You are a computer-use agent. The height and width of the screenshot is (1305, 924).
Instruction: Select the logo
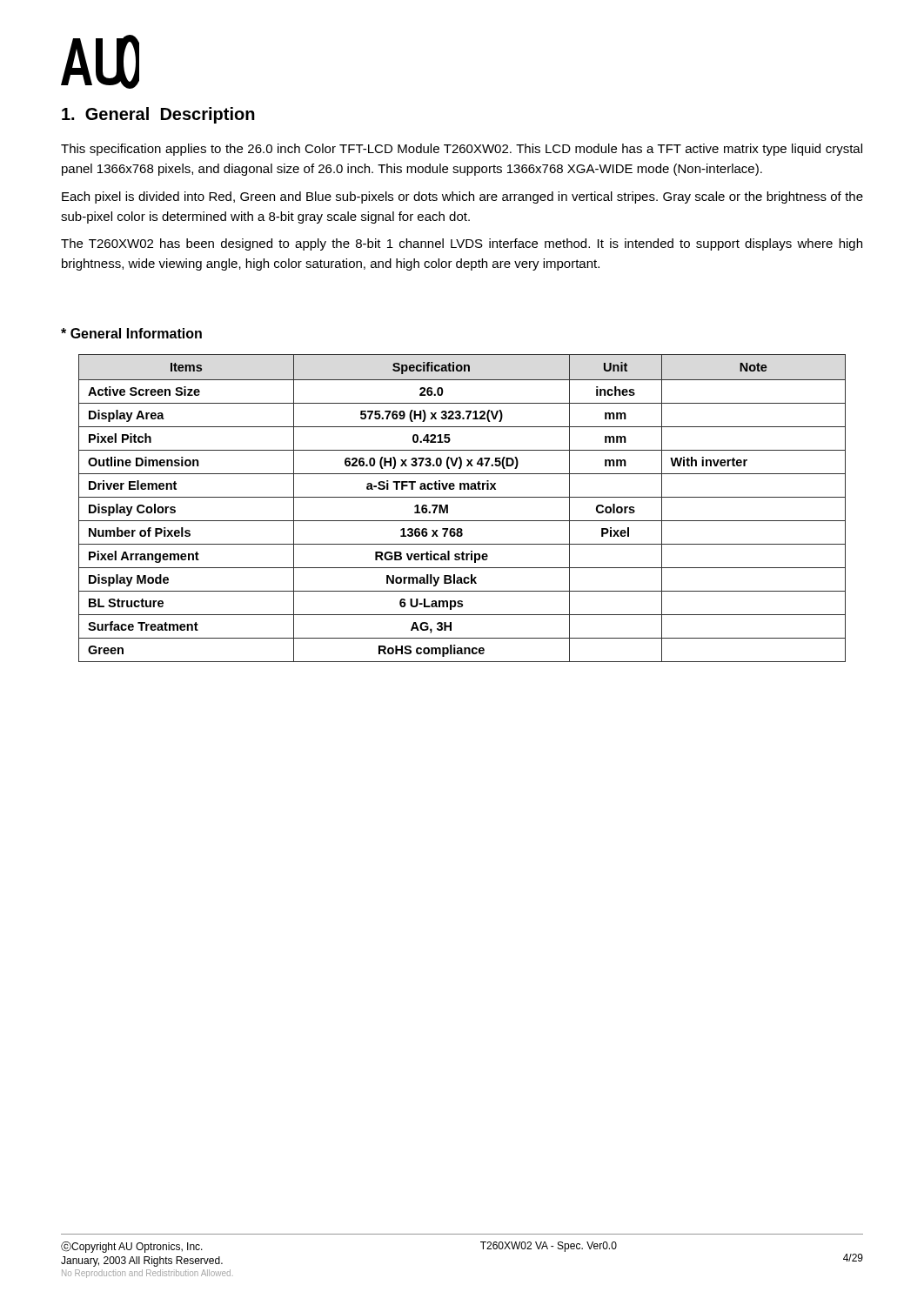(x=462, y=62)
